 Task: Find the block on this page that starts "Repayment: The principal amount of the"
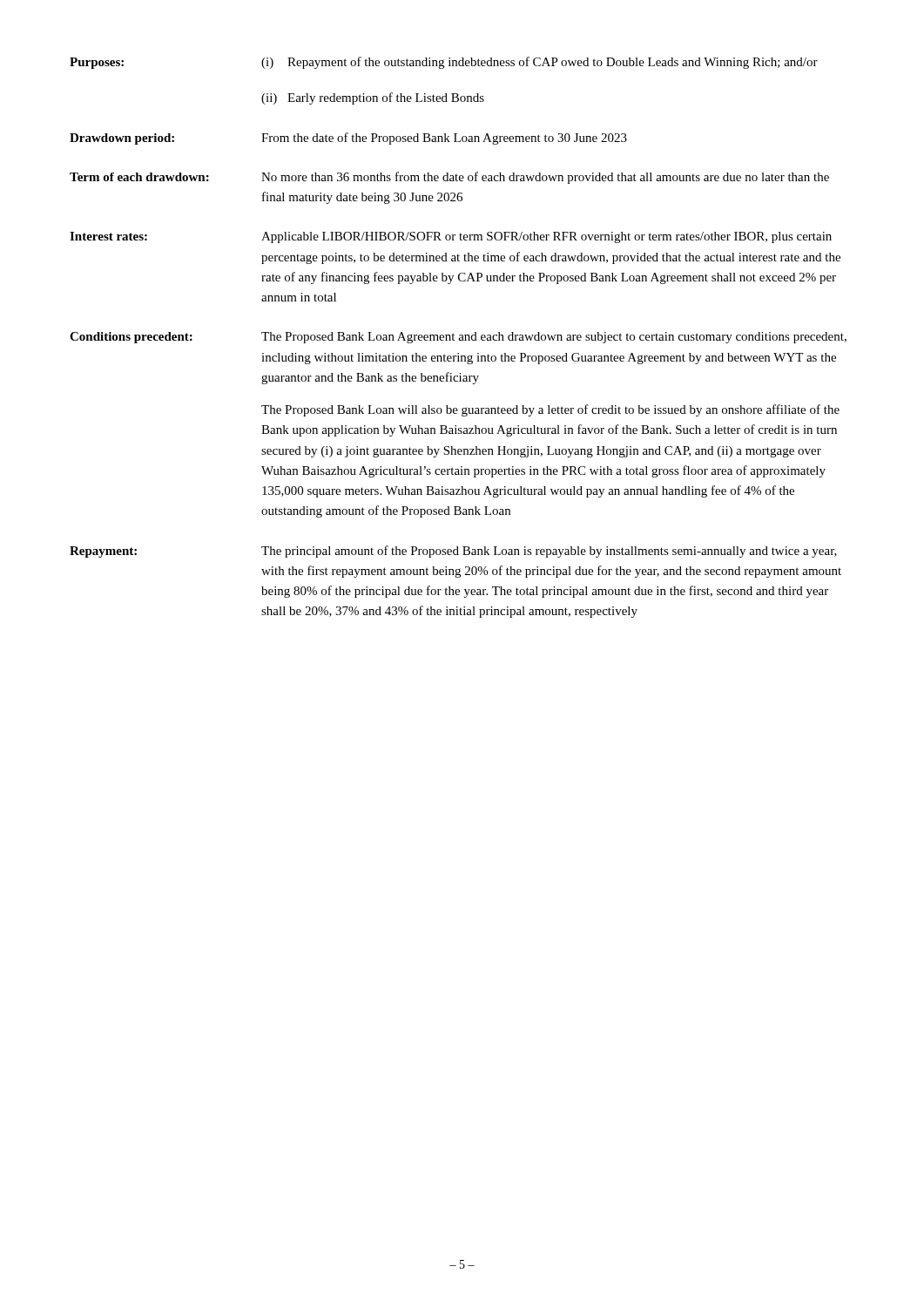462,581
